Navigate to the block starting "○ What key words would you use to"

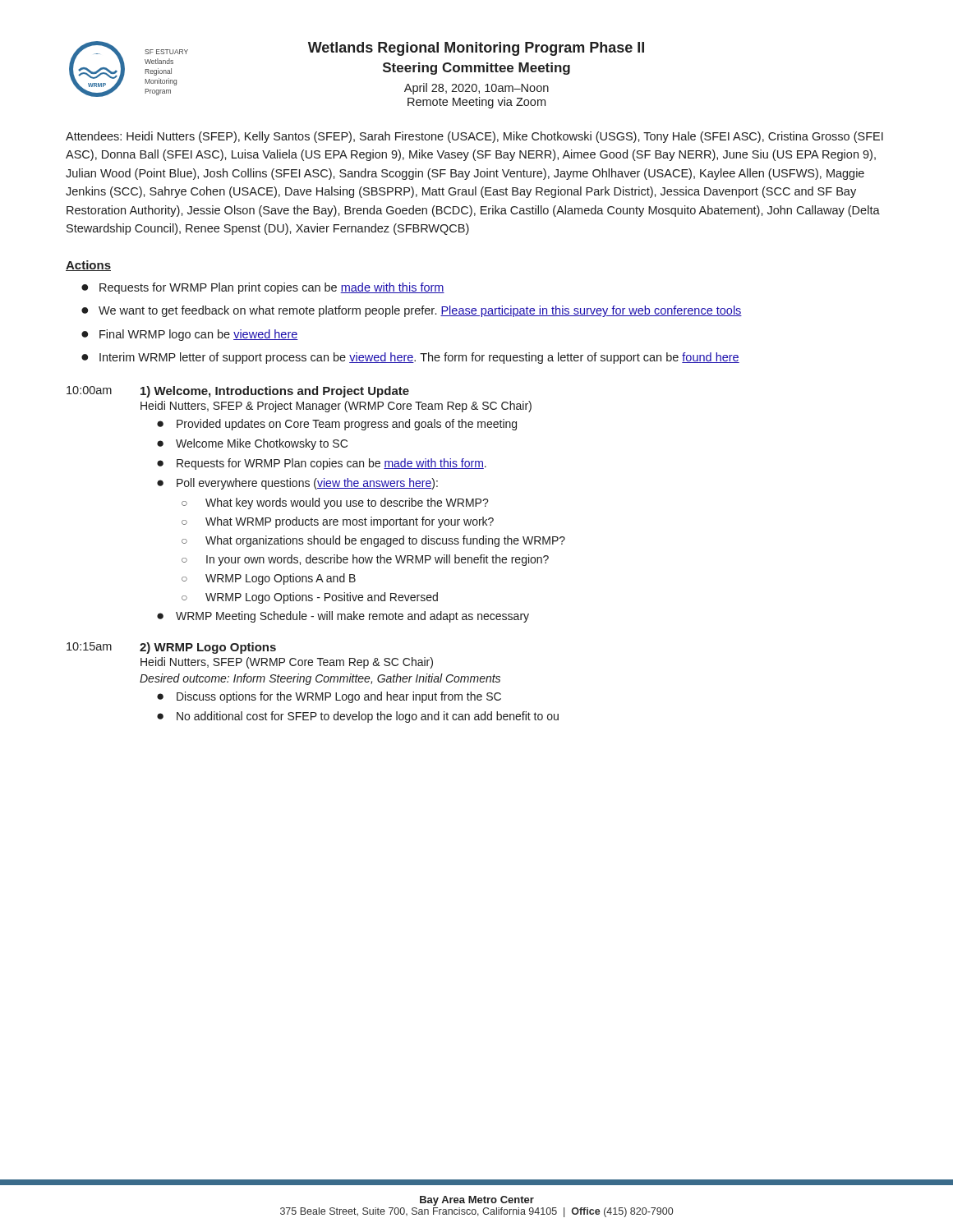(x=335, y=503)
